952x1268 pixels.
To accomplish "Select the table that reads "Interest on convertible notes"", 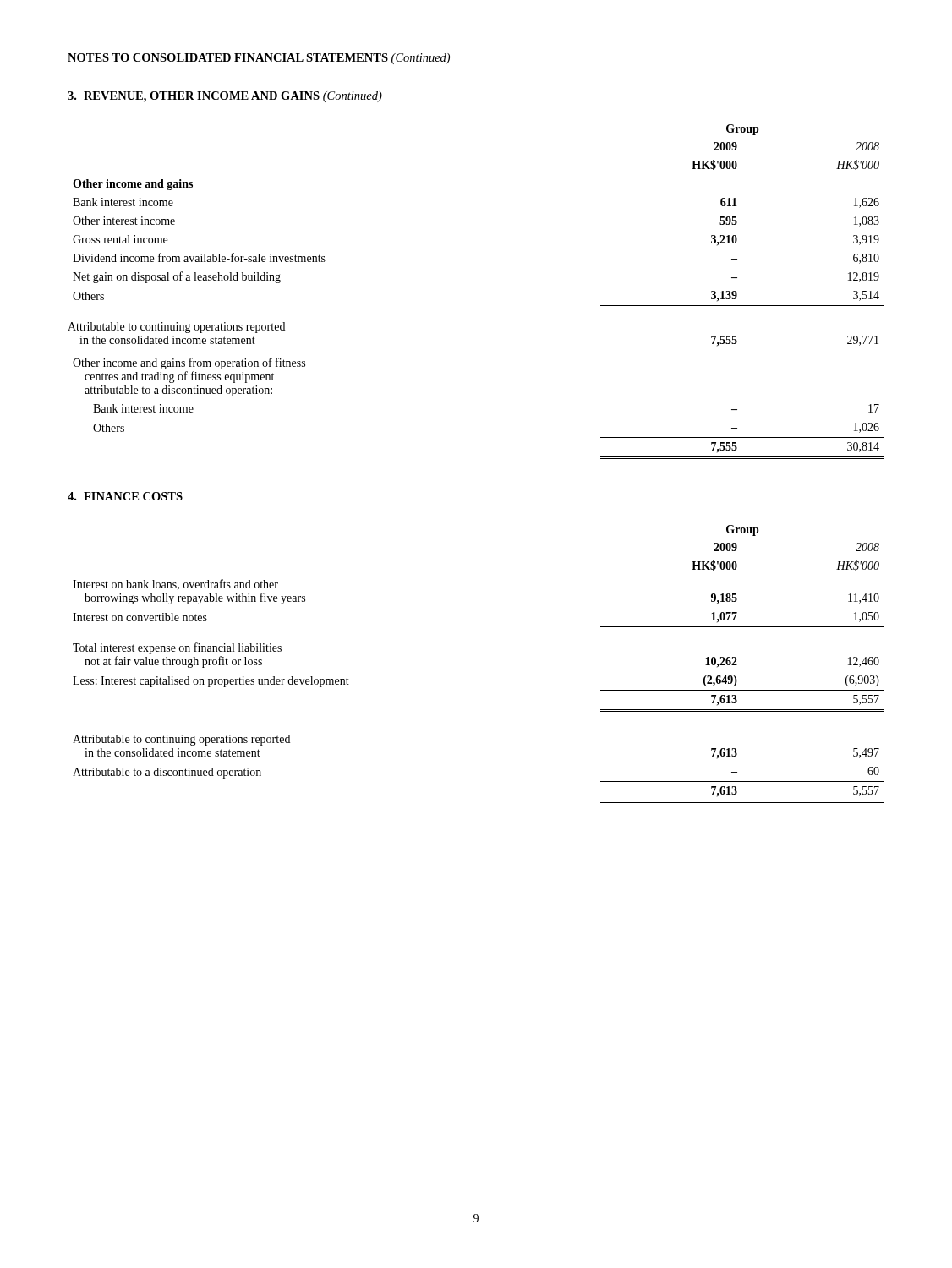I will [x=476, y=662].
